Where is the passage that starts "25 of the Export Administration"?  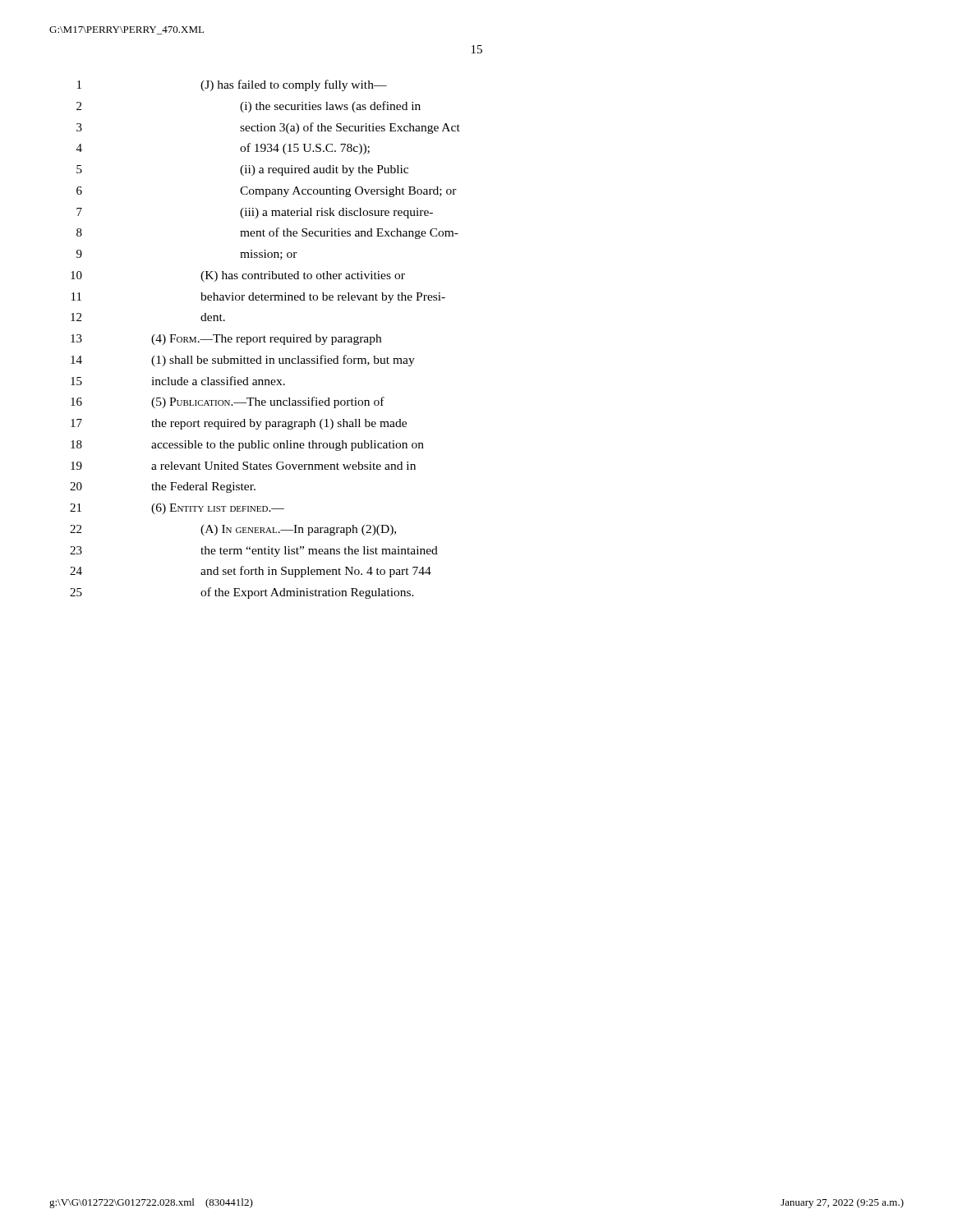point(242,593)
